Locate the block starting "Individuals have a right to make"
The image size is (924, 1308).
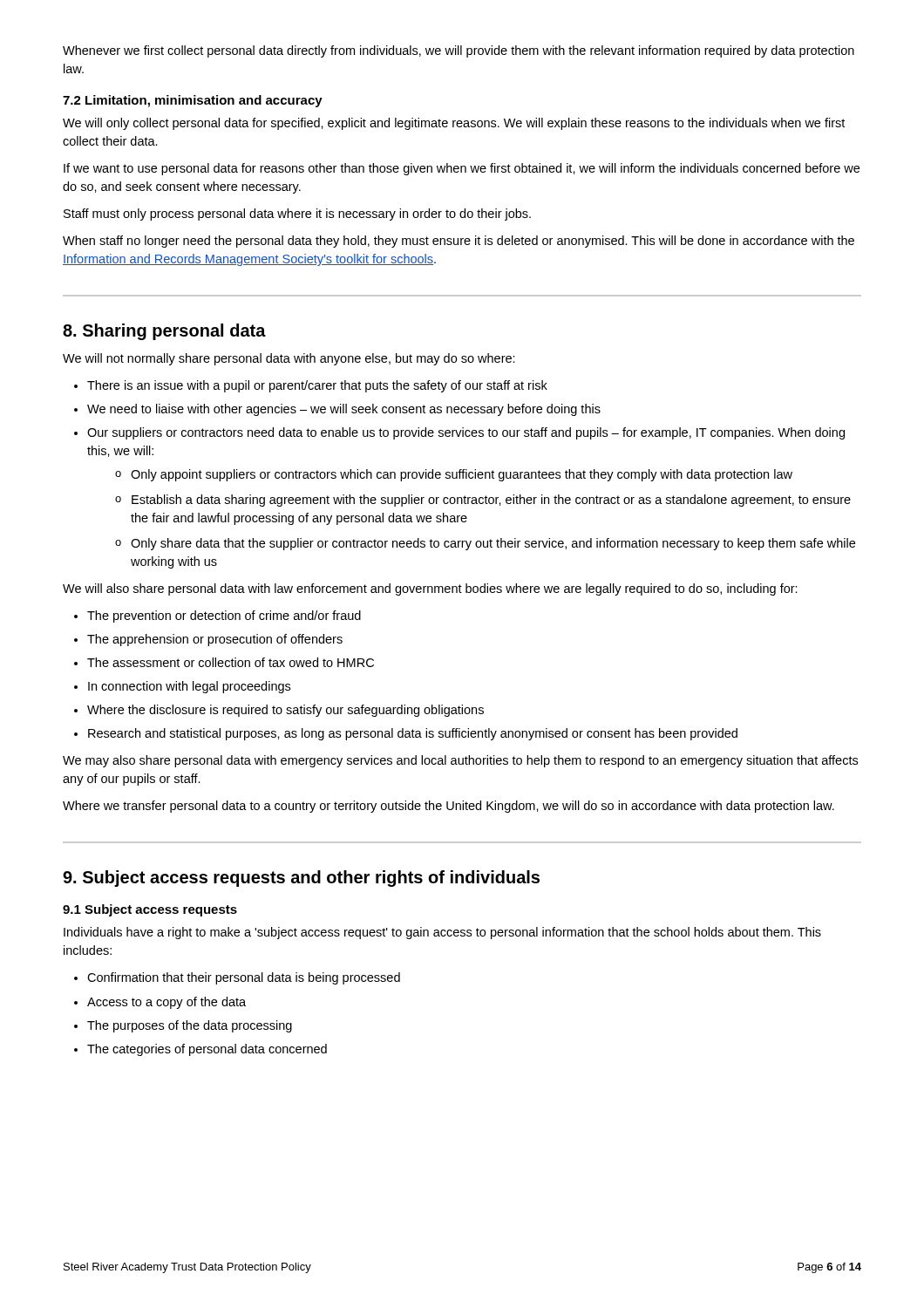tap(462, 942)
